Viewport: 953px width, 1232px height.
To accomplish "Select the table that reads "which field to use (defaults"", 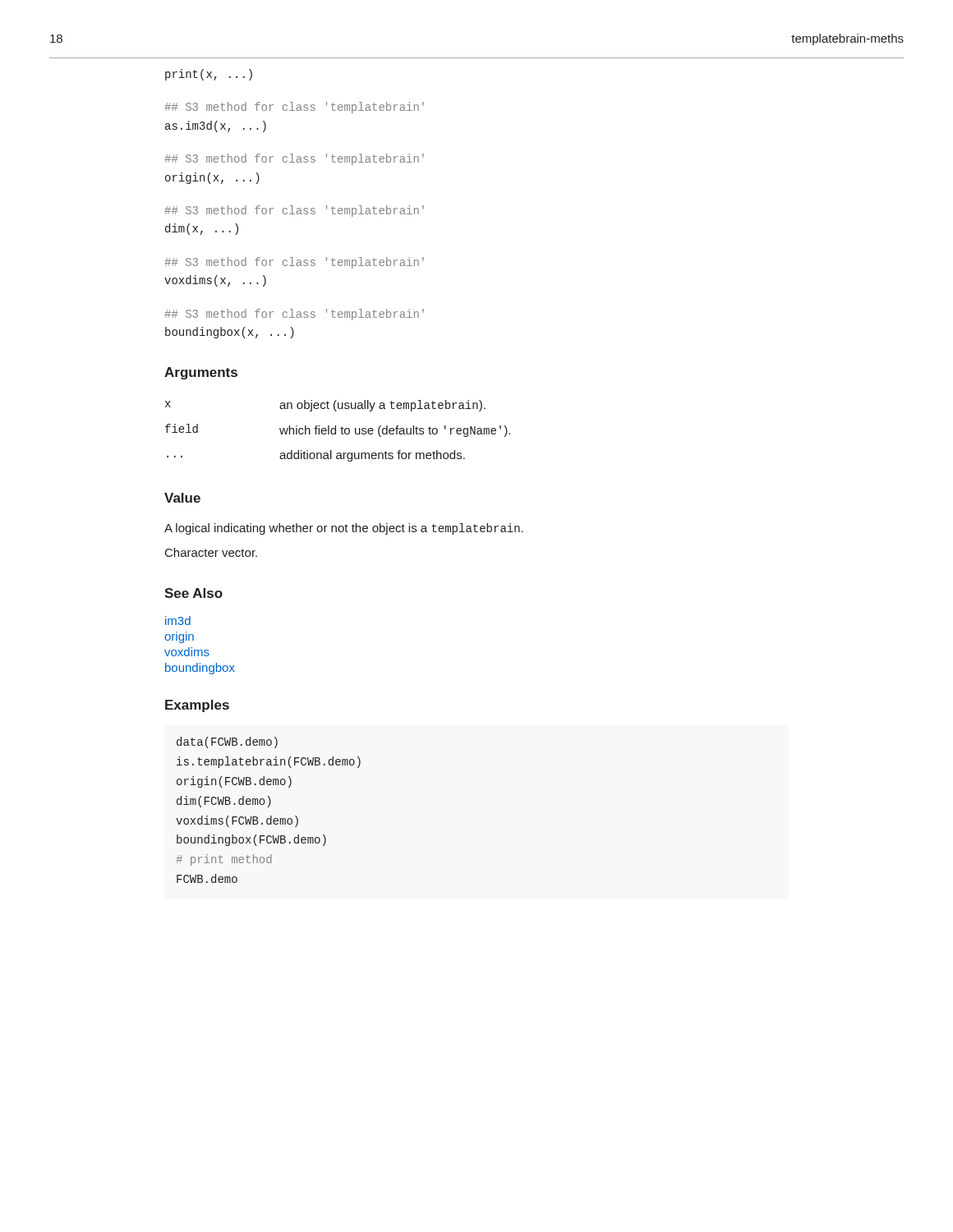I will pos(476,430).
